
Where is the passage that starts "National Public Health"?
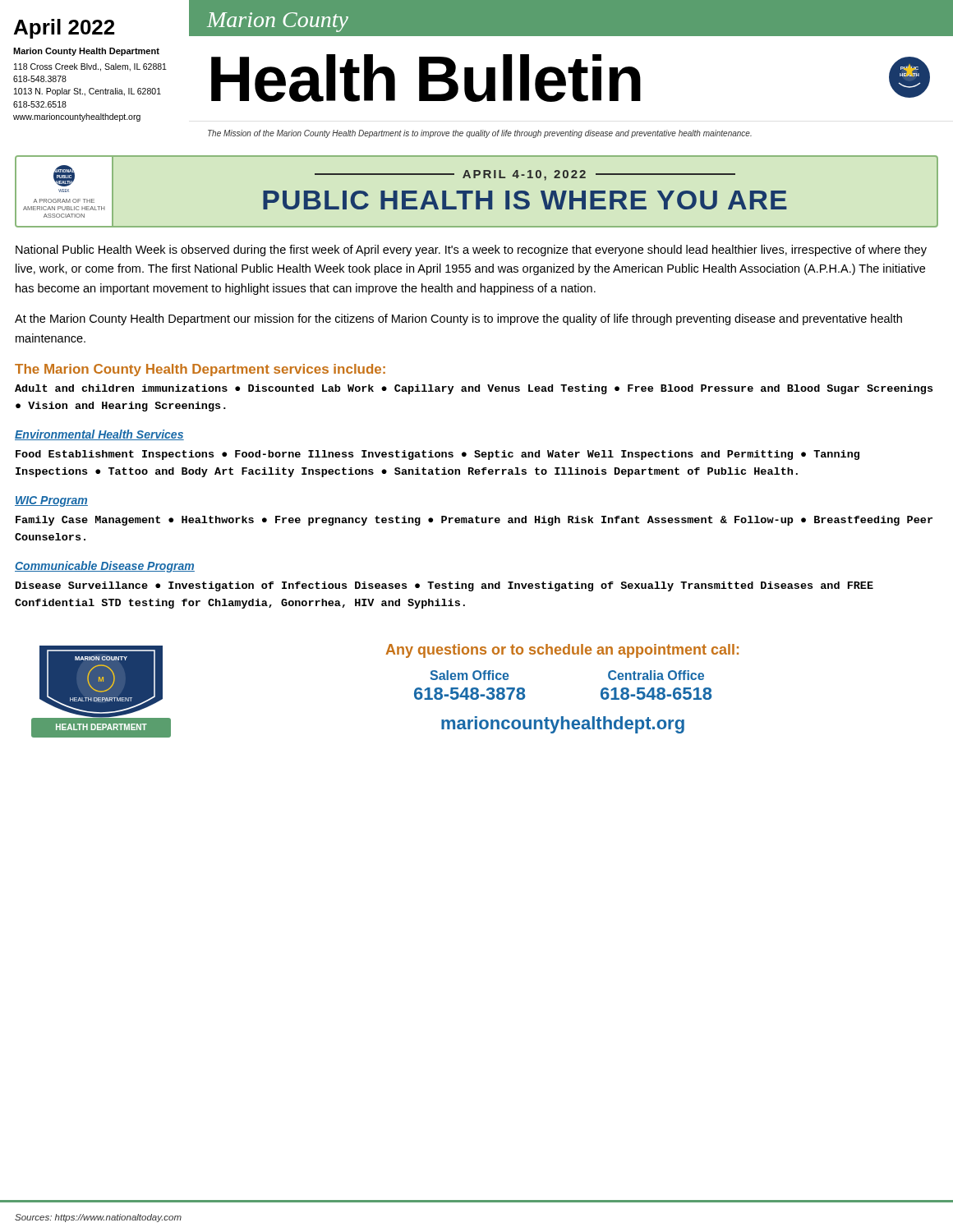pyautogui.click(x=471, y=269)
